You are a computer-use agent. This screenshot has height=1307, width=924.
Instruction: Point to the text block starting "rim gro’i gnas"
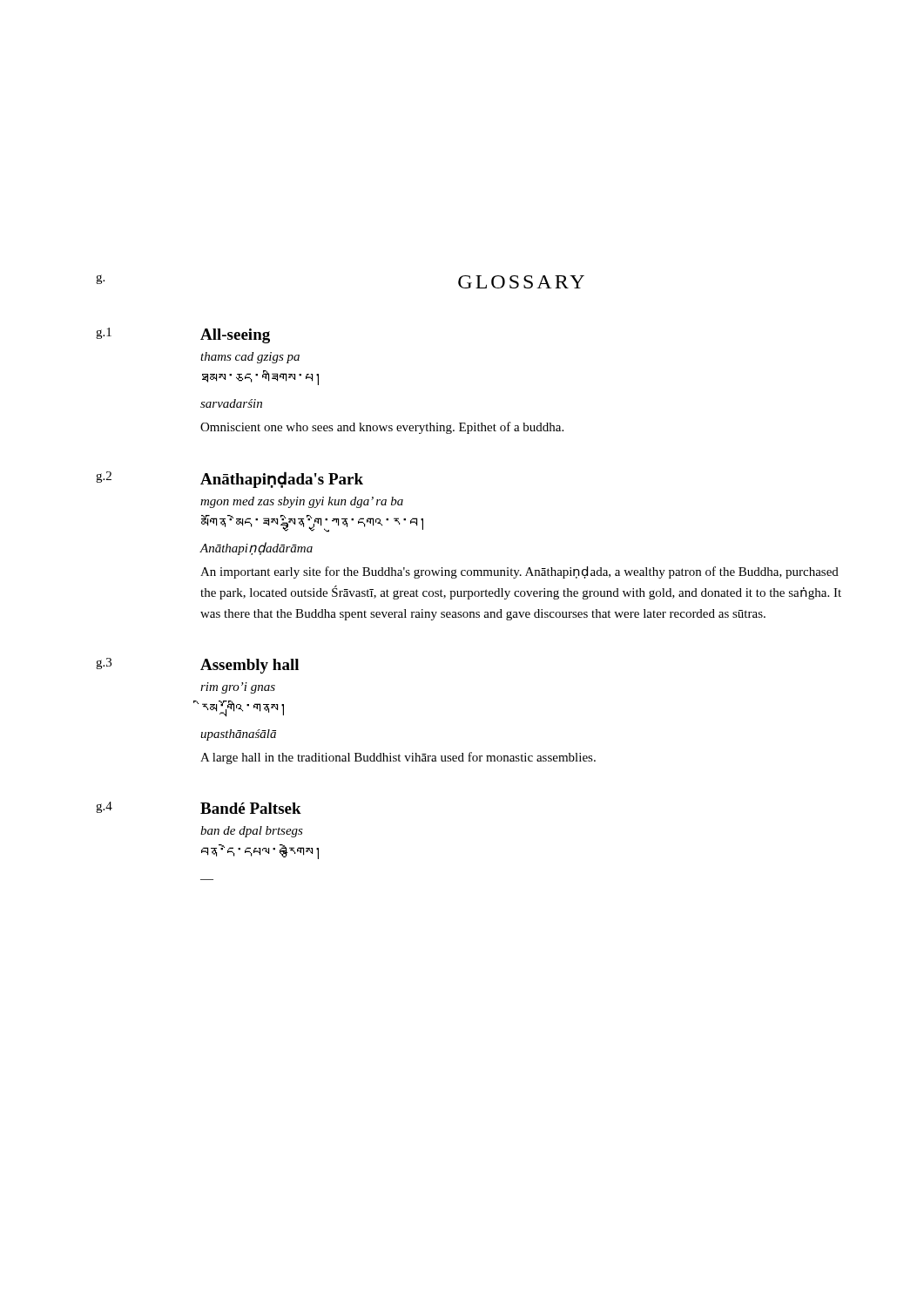tap(238, 687)
